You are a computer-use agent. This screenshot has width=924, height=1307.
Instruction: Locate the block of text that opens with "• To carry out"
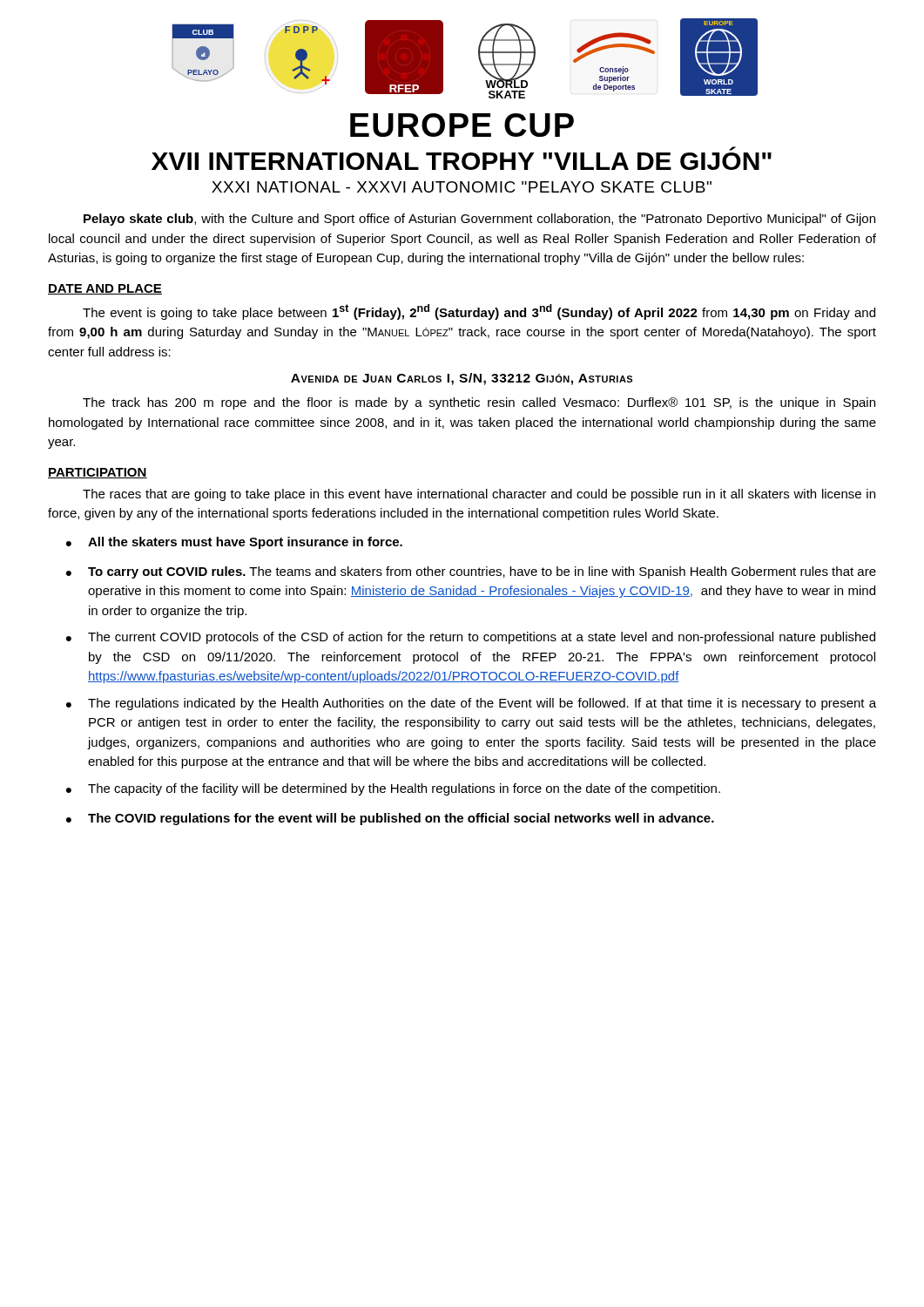tap(471, 591)
